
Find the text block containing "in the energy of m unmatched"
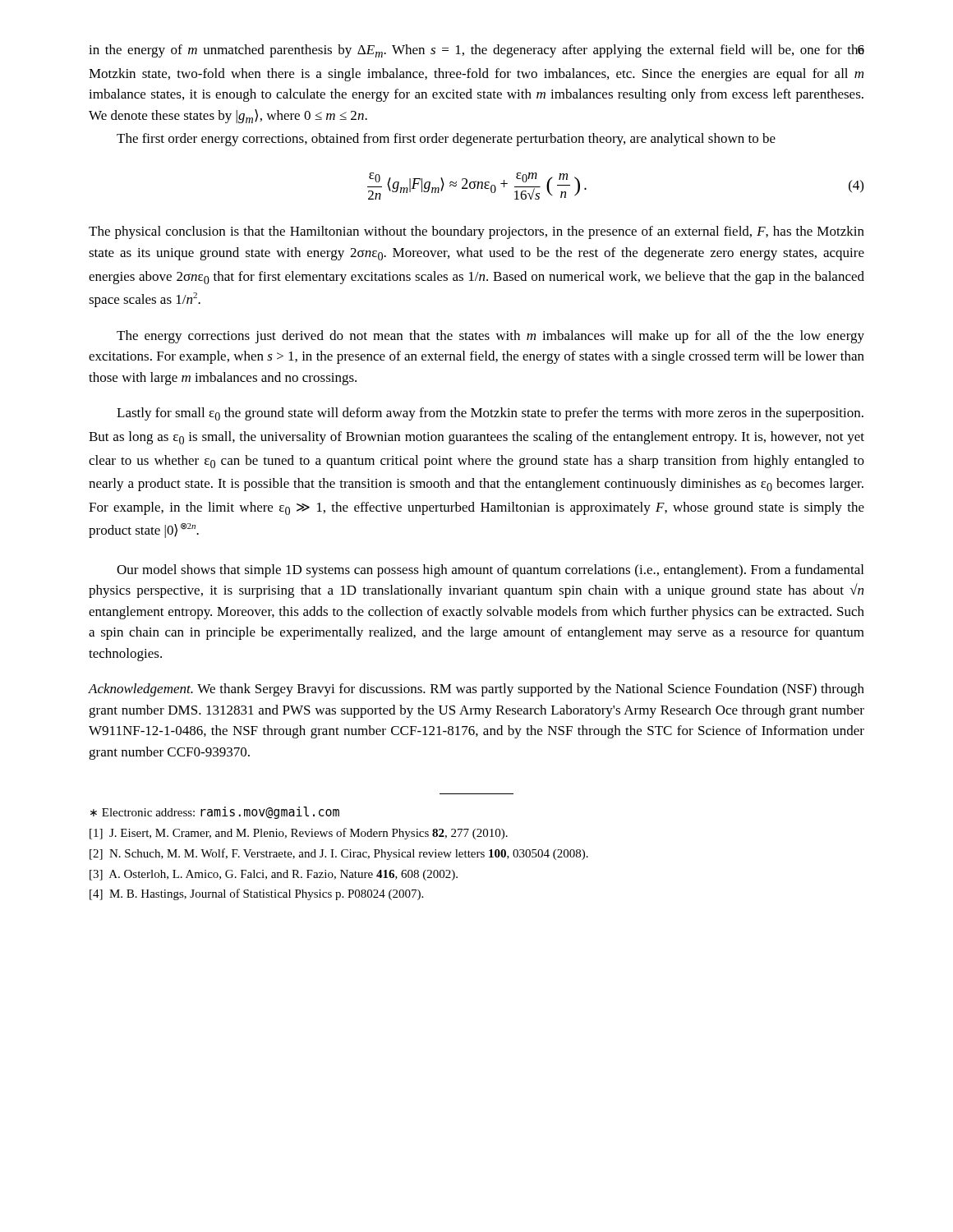click(476, 84)
